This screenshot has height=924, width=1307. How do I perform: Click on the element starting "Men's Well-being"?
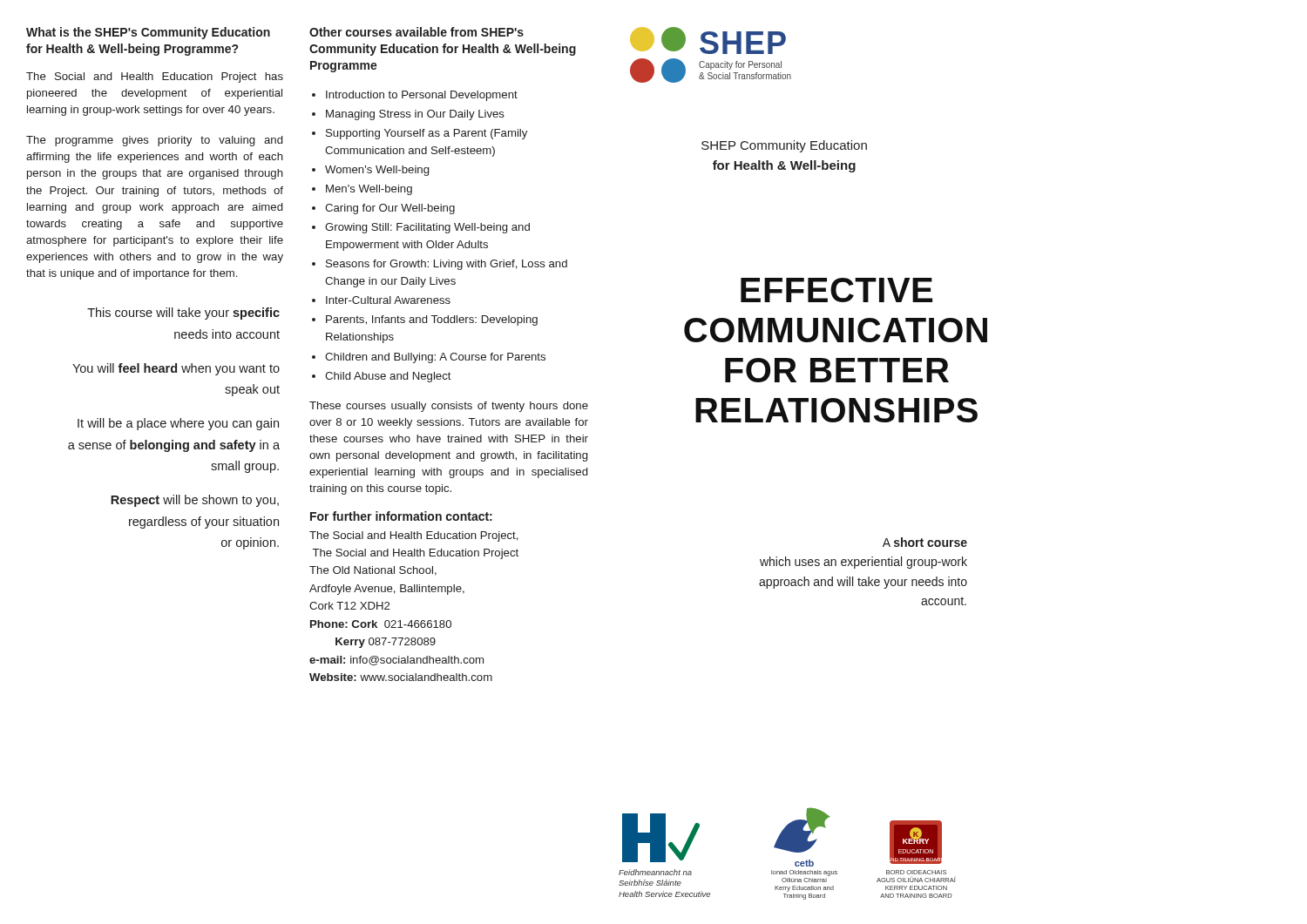[x=369, y=189]
